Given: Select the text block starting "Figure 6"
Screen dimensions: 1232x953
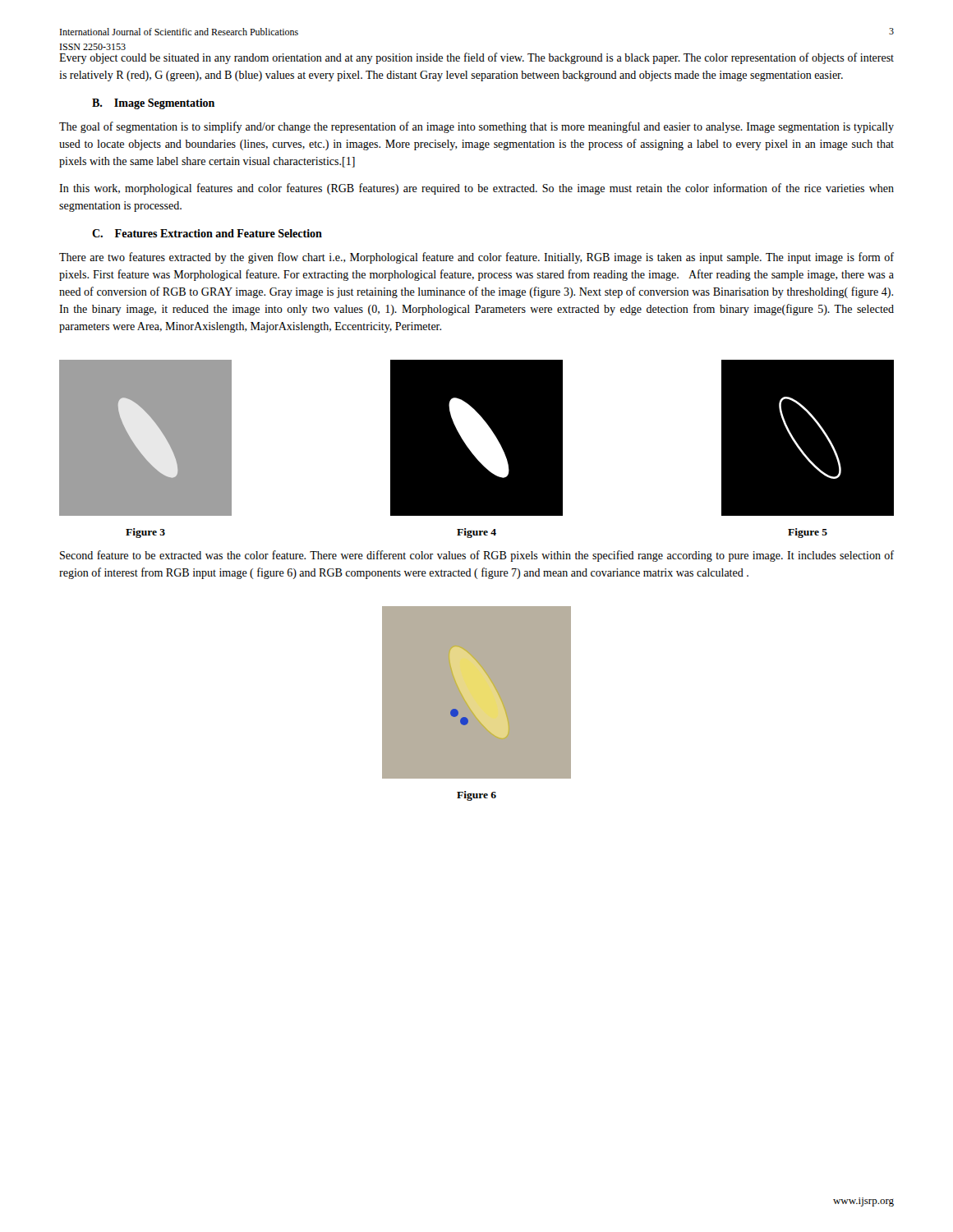Looking at the screenshot, I should click(x=476, y=795).
